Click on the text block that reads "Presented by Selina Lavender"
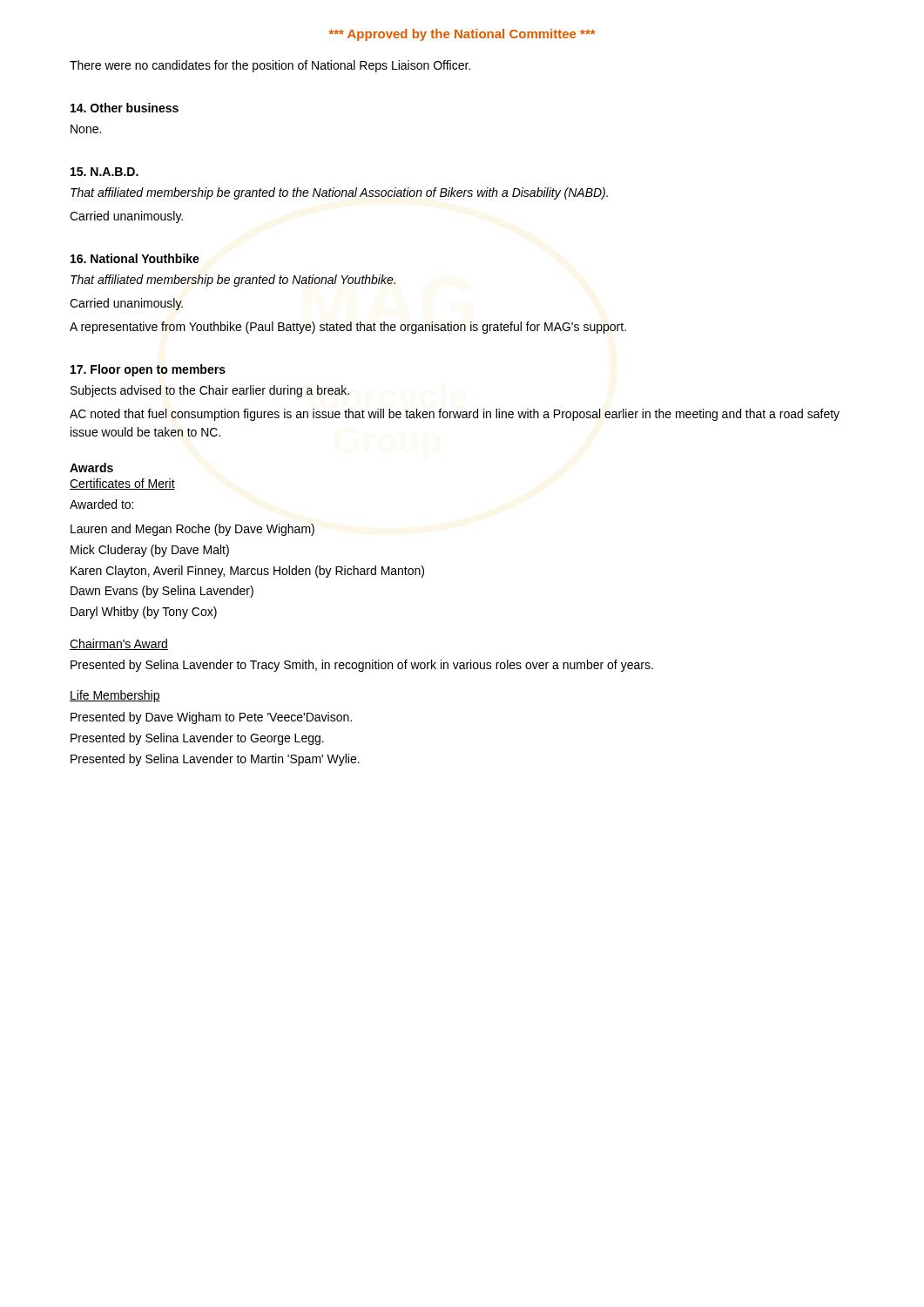Screen dimensions: 1307x924 tap(362, 665)
